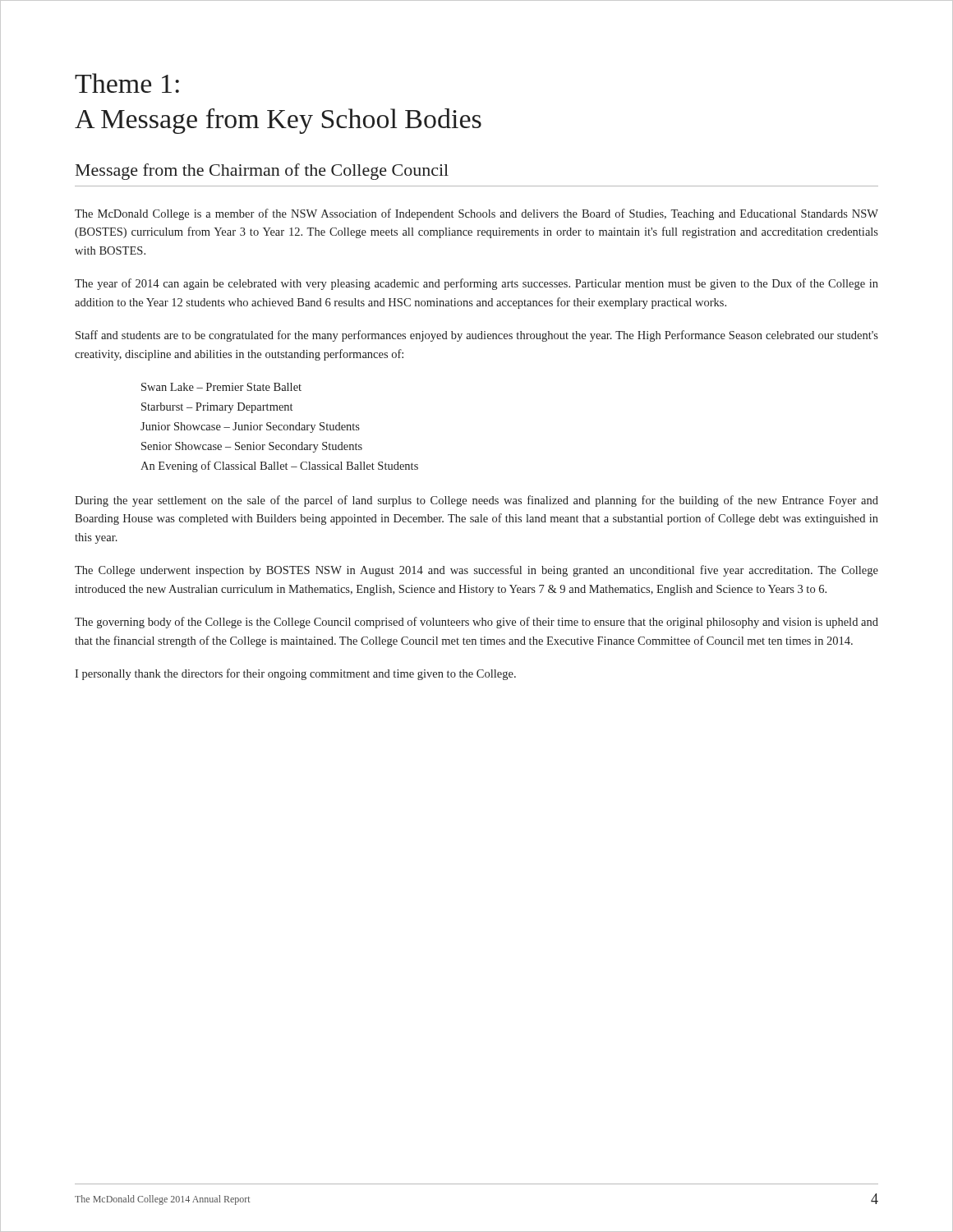Locate the title that says "Theme 1:A Message from Key School Bodies"

pos(127,83)
